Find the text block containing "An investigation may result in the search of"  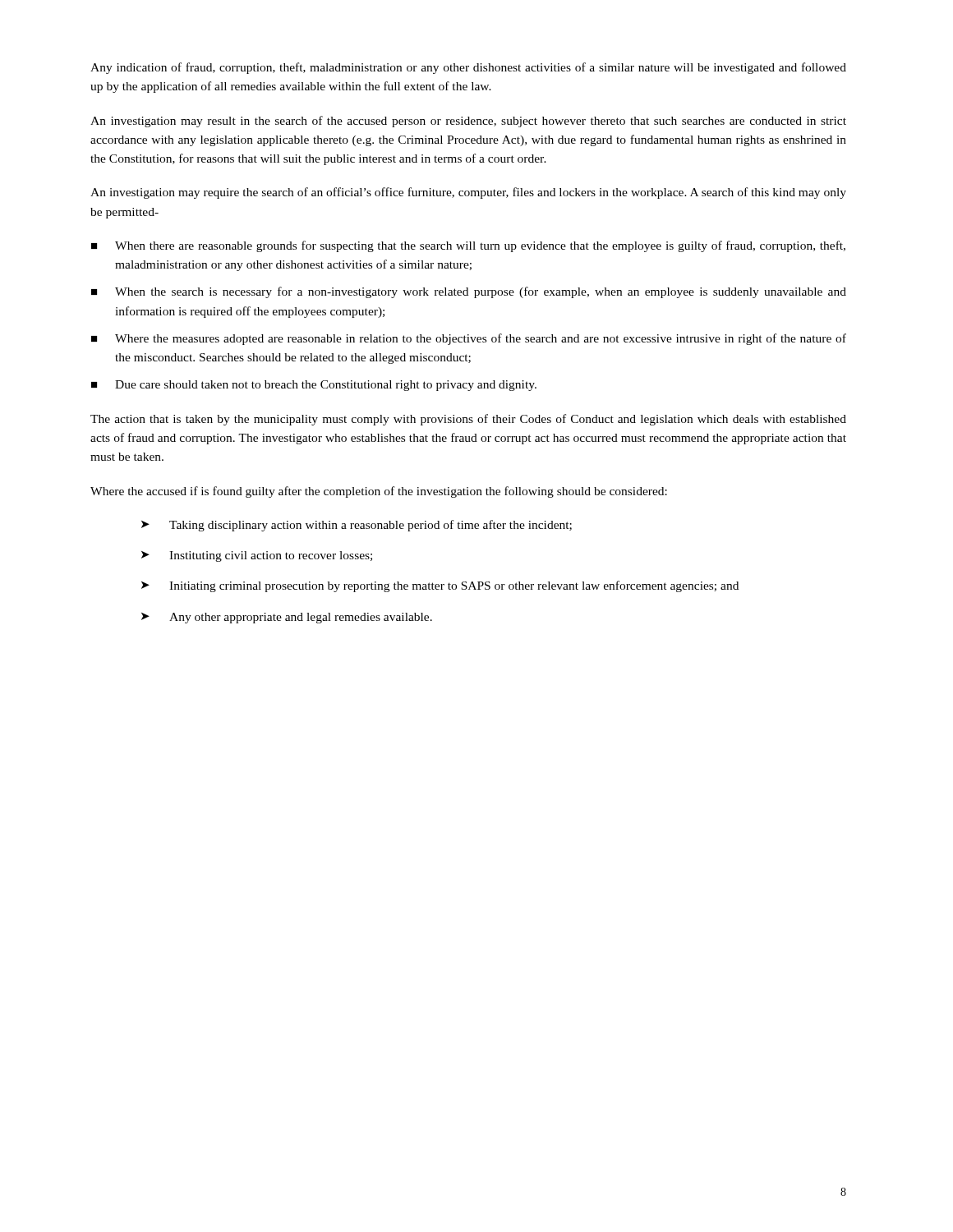click(x=468, y=139)
